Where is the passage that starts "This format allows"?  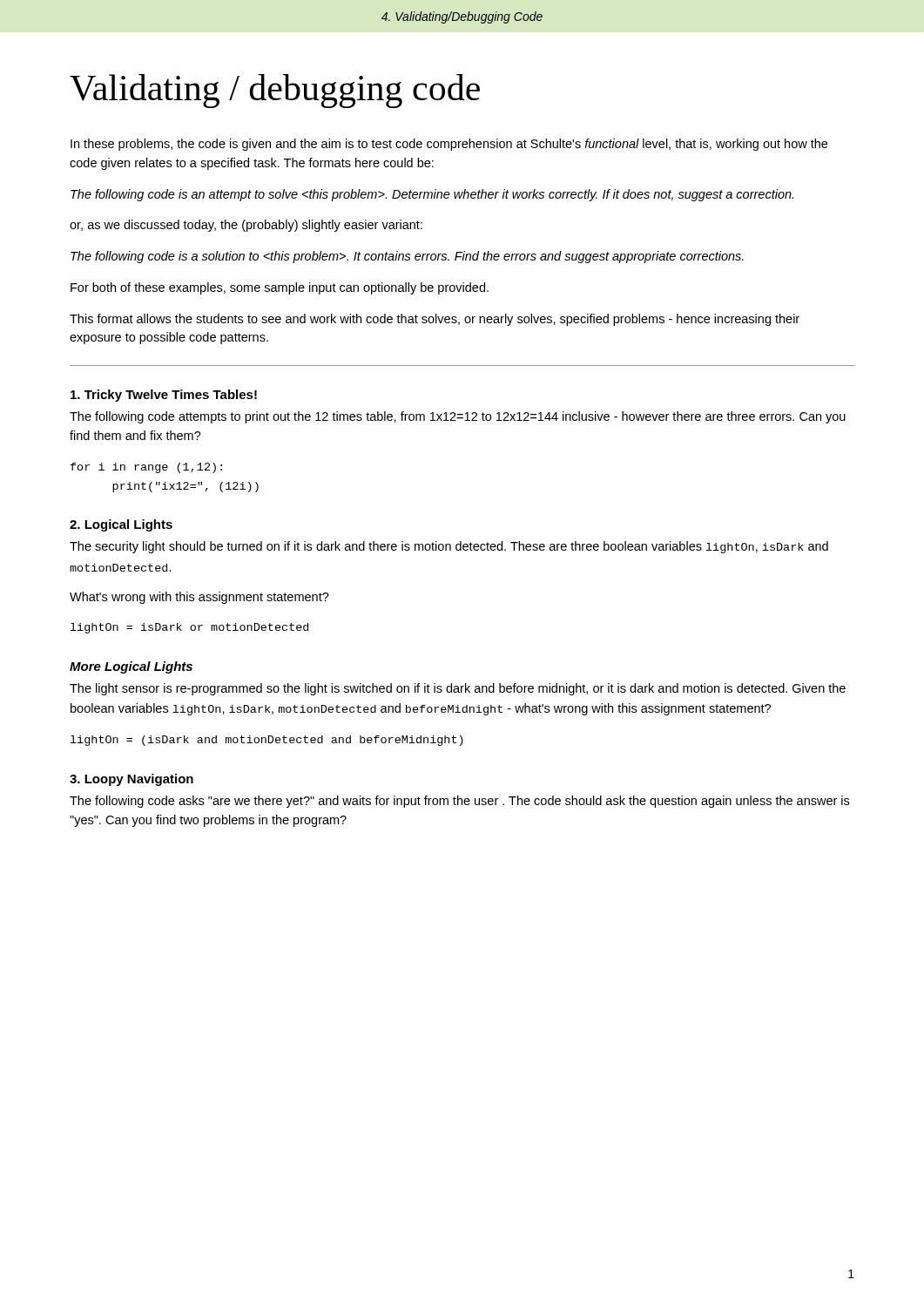click(x=435, y=328)
